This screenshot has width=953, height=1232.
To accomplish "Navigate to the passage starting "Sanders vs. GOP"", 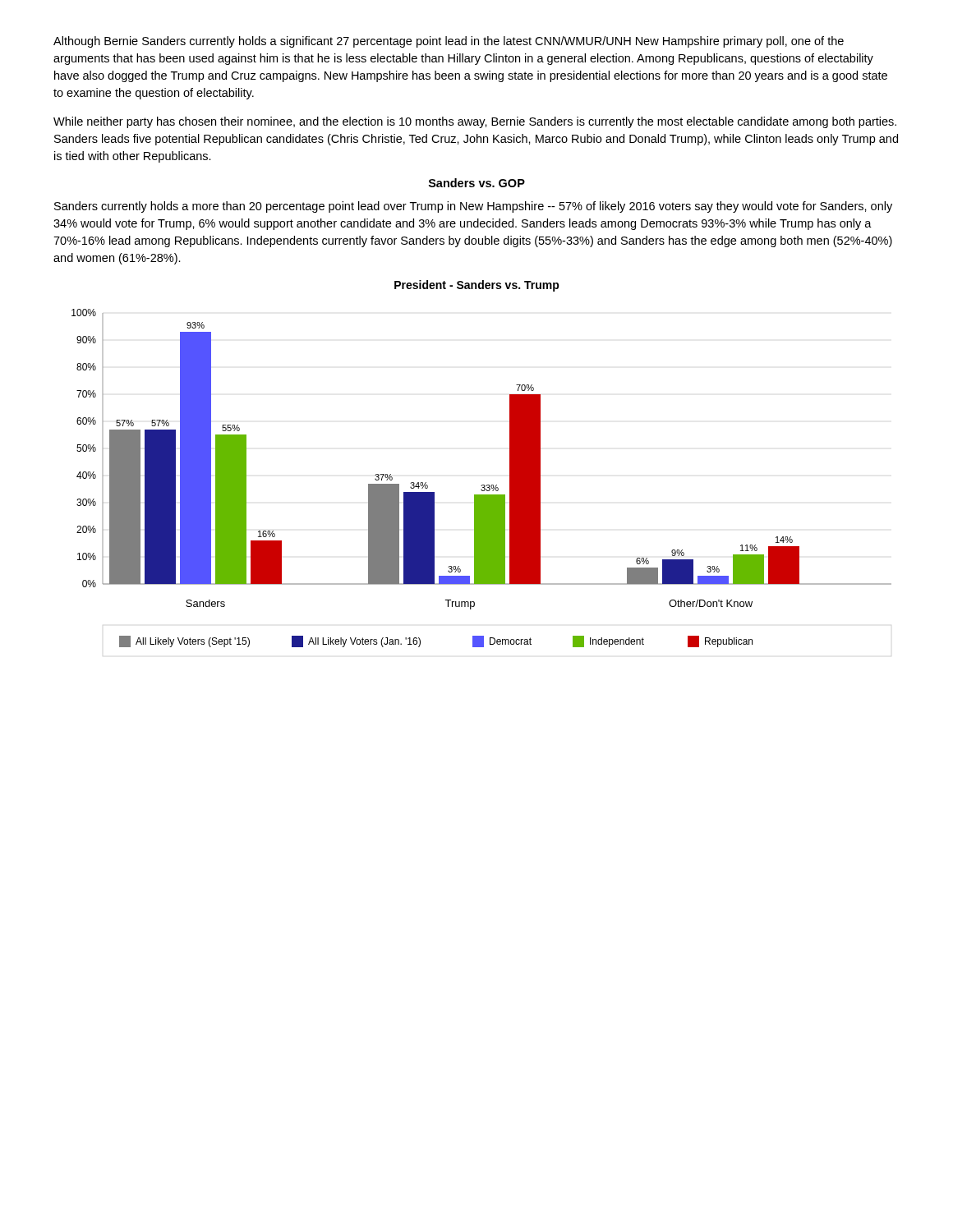I will click(476, 183).
